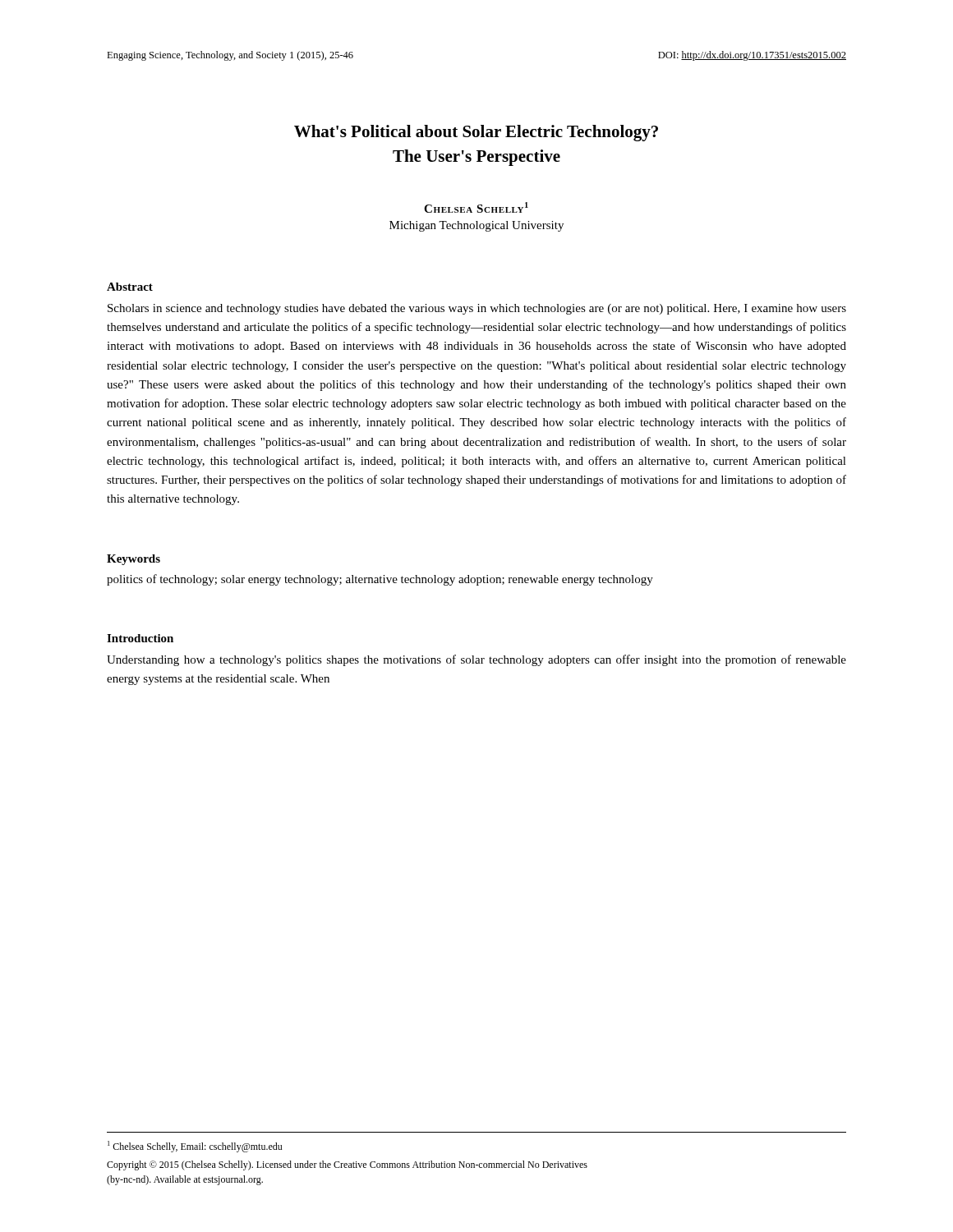This screenshot has height=1232, width=953.
Task: Click the title
Action: click(x=476, y=144)
